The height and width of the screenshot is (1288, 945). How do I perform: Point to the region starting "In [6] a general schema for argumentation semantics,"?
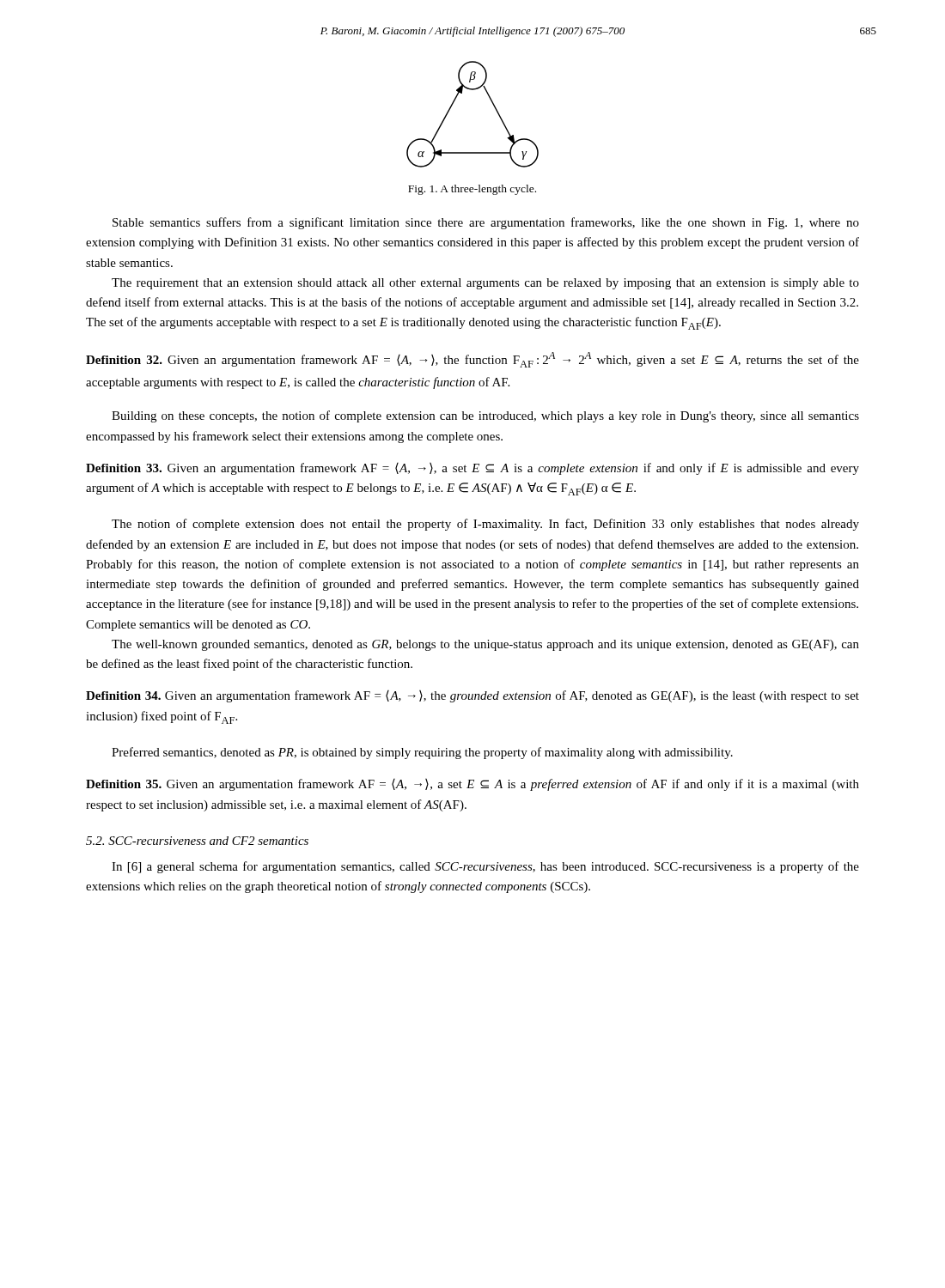point(472,876)
